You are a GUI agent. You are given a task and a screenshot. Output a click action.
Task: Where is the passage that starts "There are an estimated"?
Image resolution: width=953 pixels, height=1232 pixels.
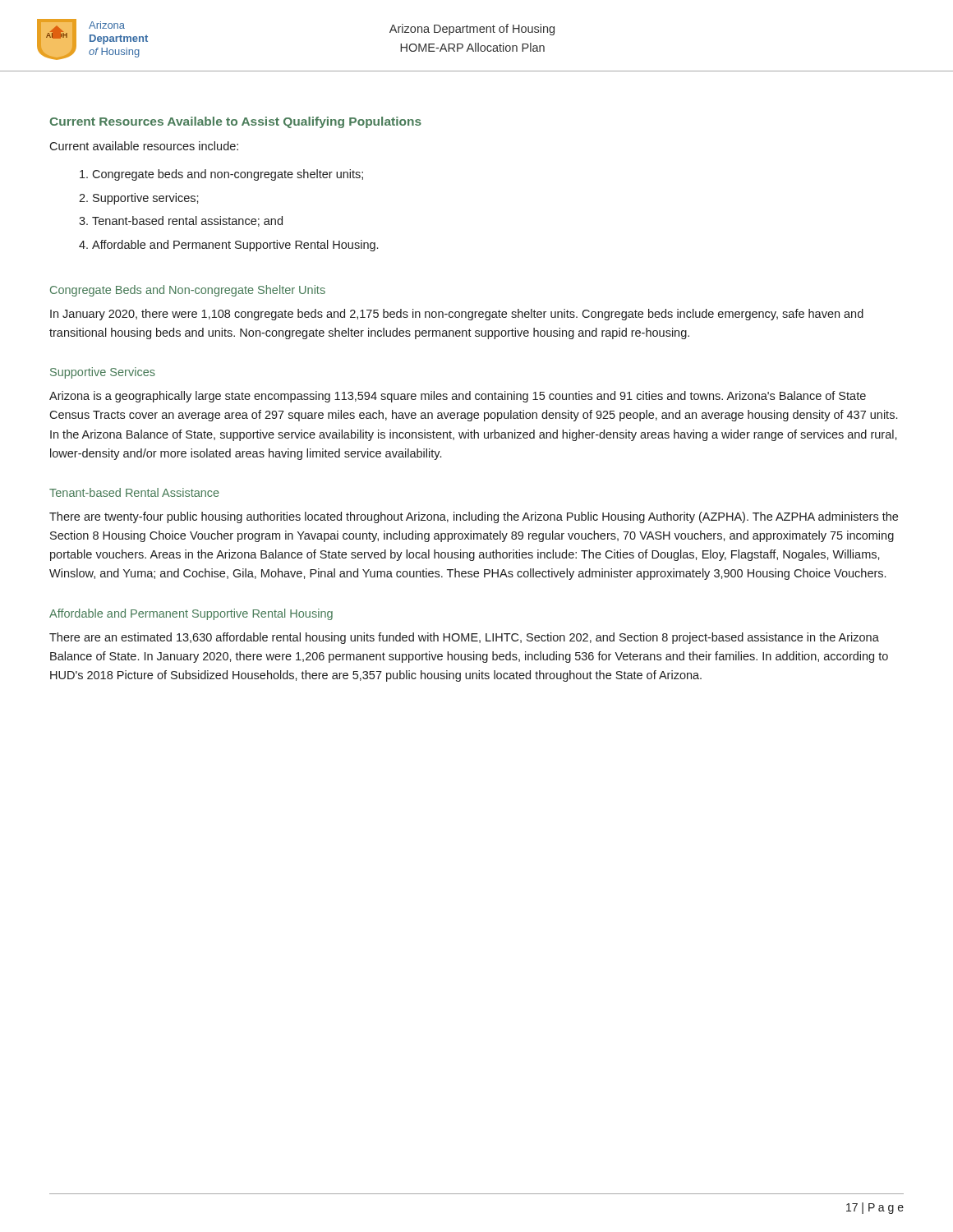(x=469, y=656)
